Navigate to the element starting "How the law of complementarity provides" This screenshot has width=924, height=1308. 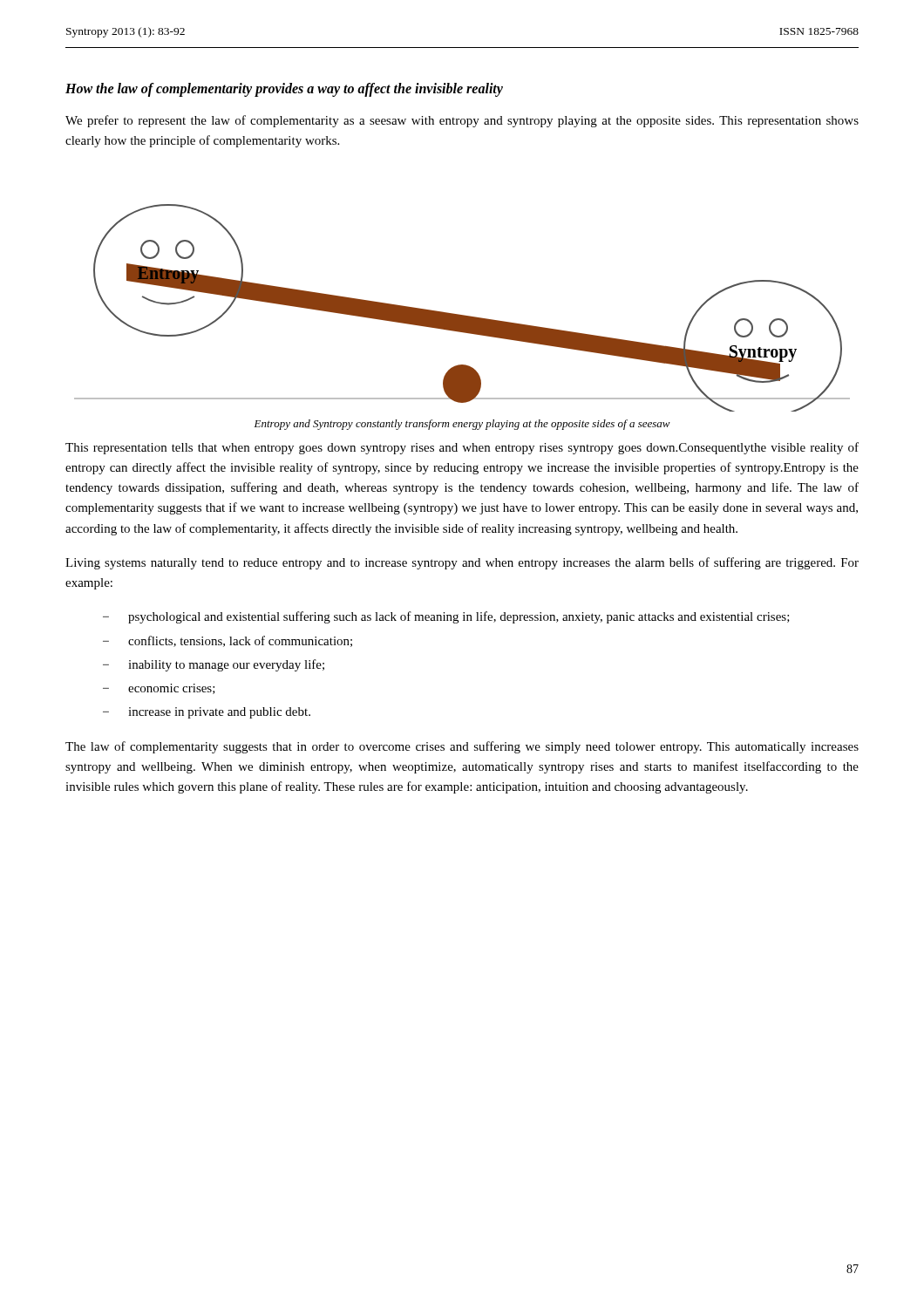click(284, 88)
